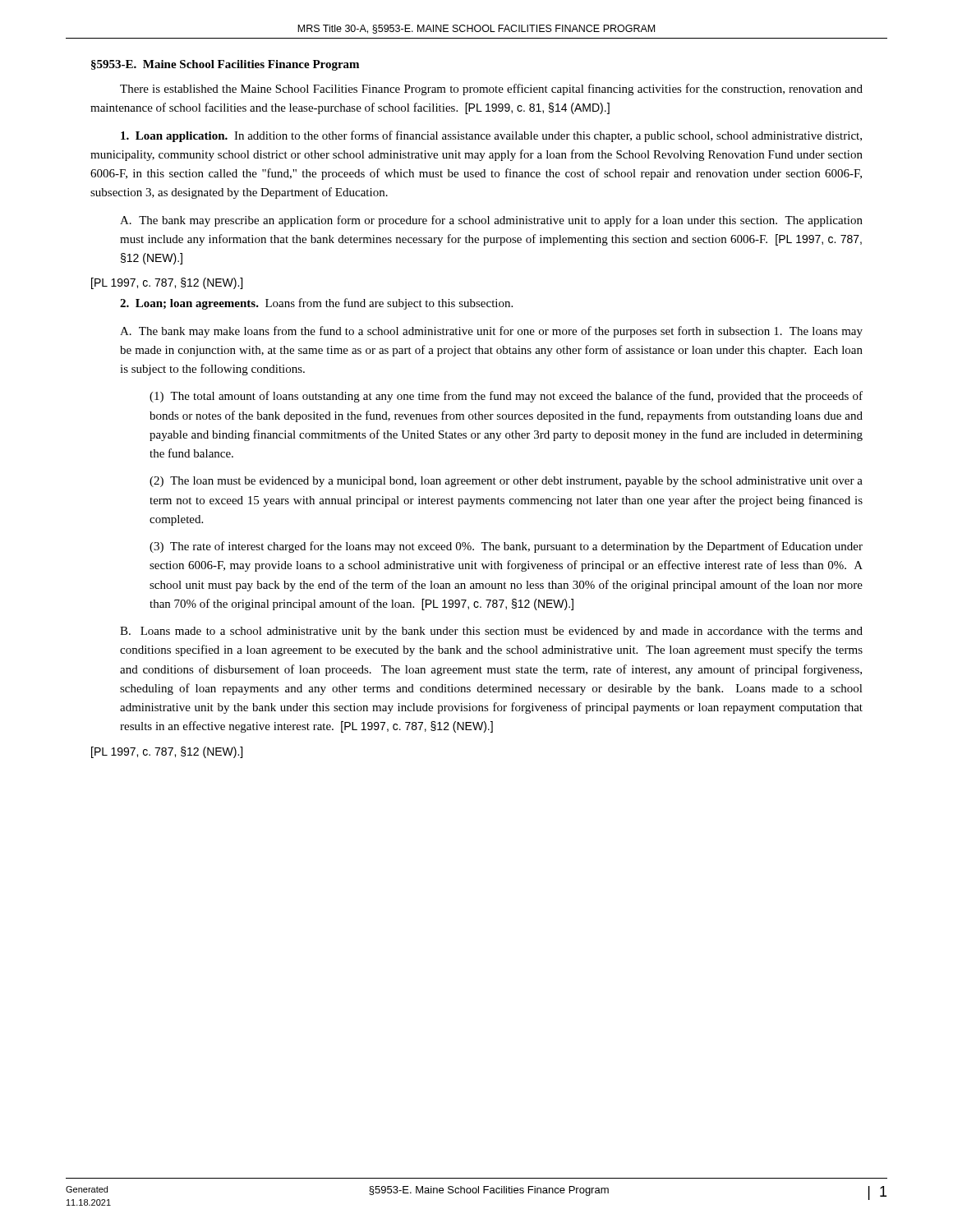The image size is (953, 1232).
Task: Find the section header on this page that starts "§5953-E. Maine School Facilities"
Action: click(225, 64)
